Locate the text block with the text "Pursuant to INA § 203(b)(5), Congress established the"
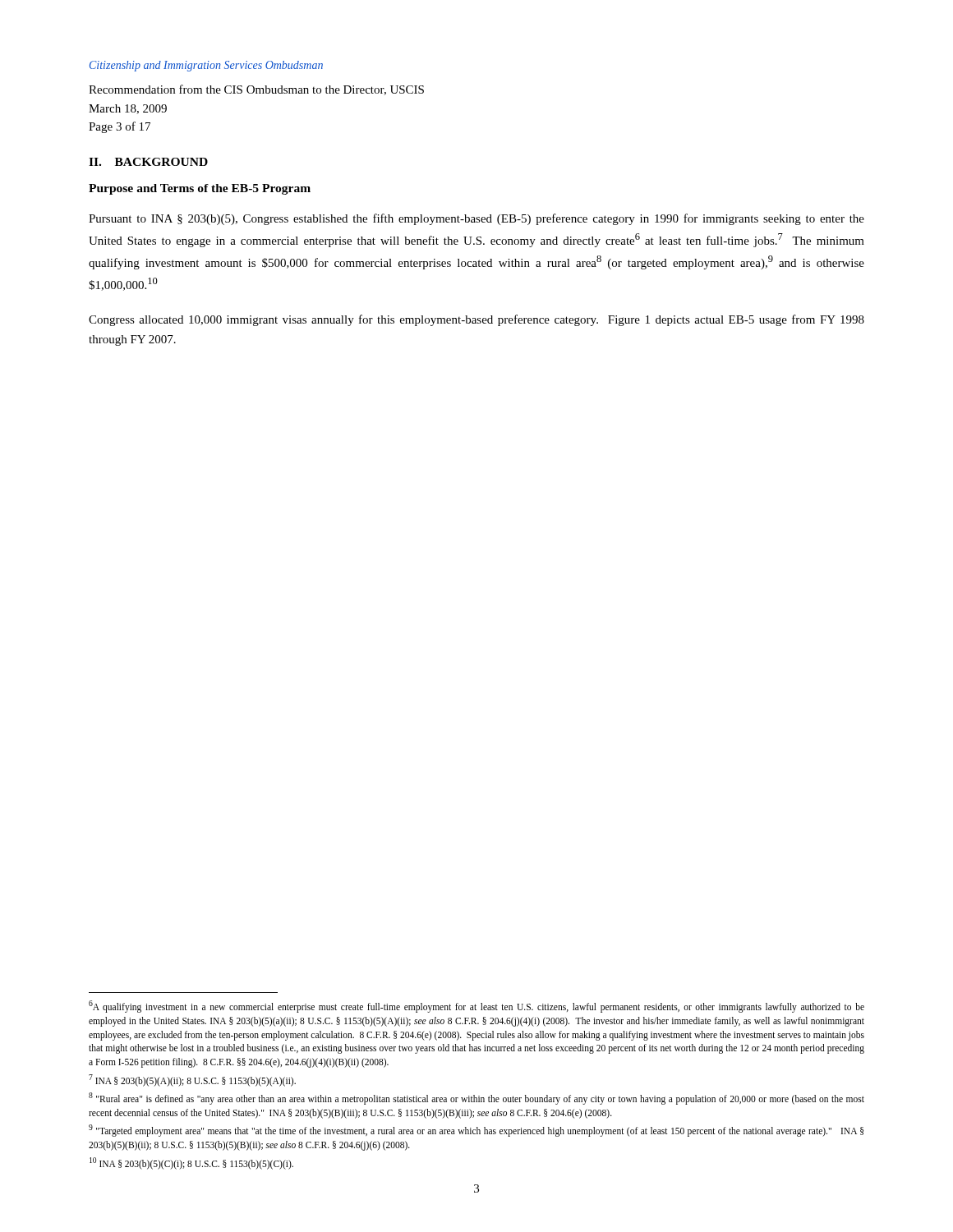This screenshot has width=953, height=1232. [x=476, y=251]
